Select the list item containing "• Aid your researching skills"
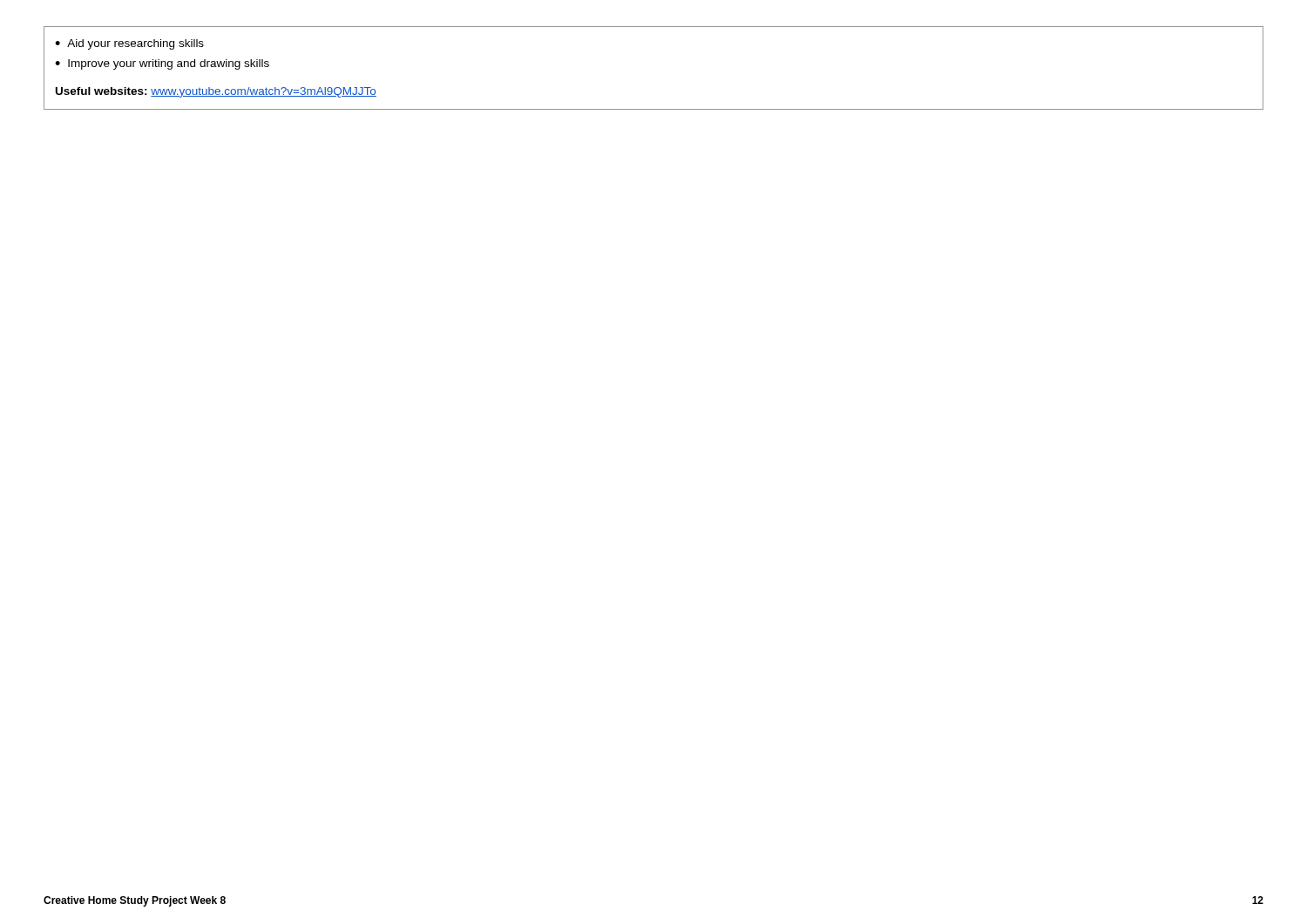1307x924 pixels. click(129, 44)
